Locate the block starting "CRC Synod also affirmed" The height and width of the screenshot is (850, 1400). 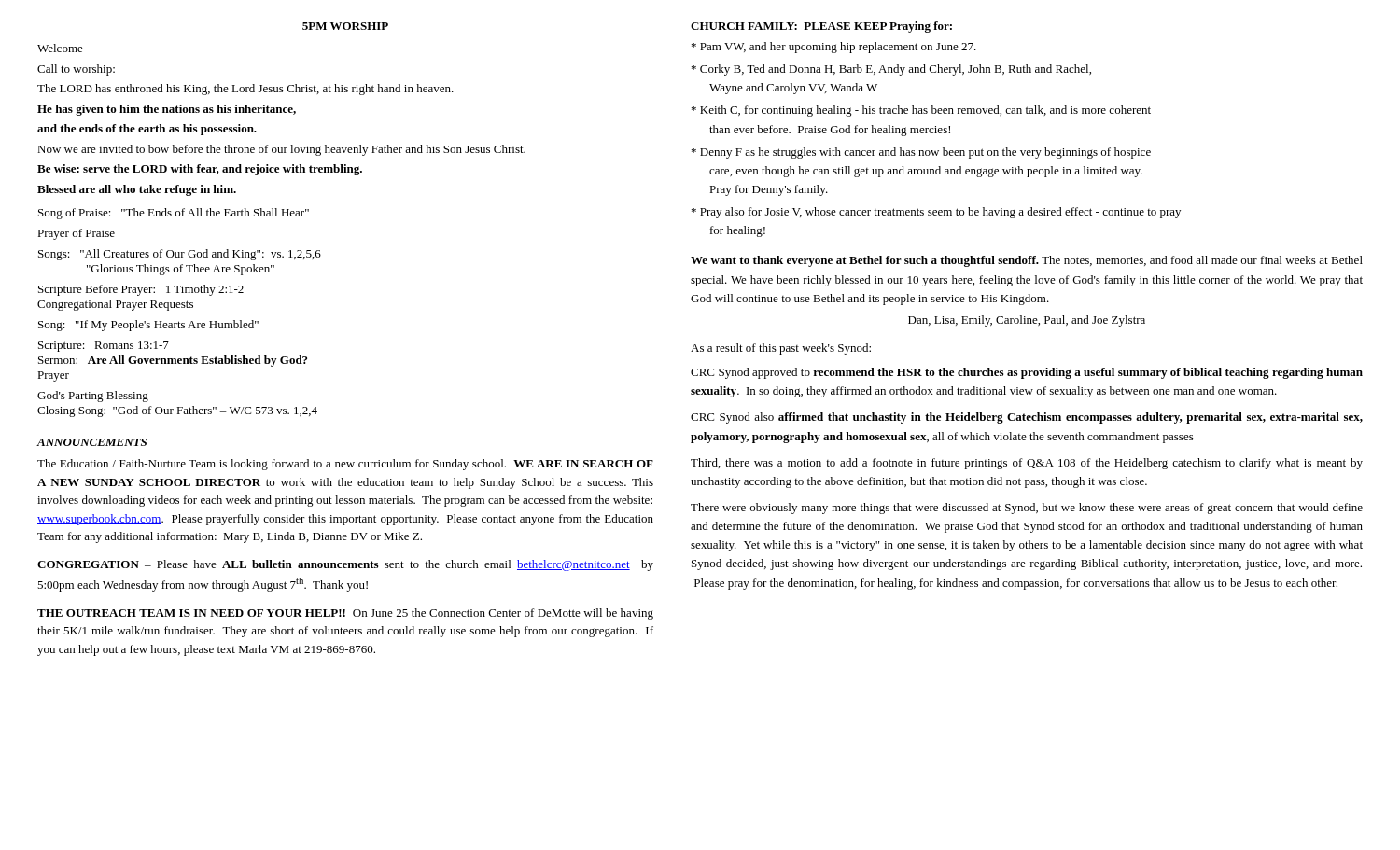(1027, 426)
